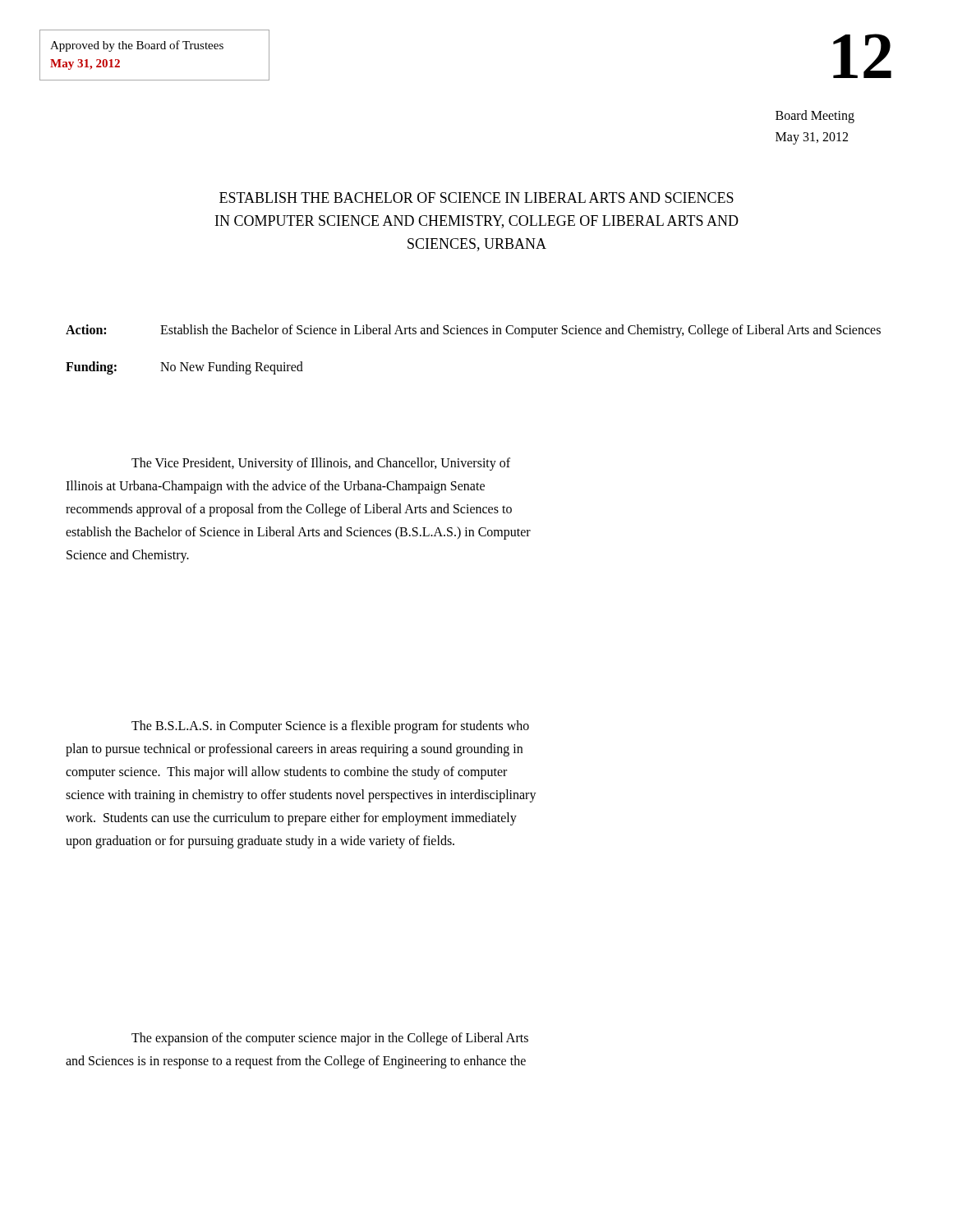
Task: Select the text block containing "Action: Establish the Bachelor of Science in"
Action: pyautogui.click(x=473, y=331)
